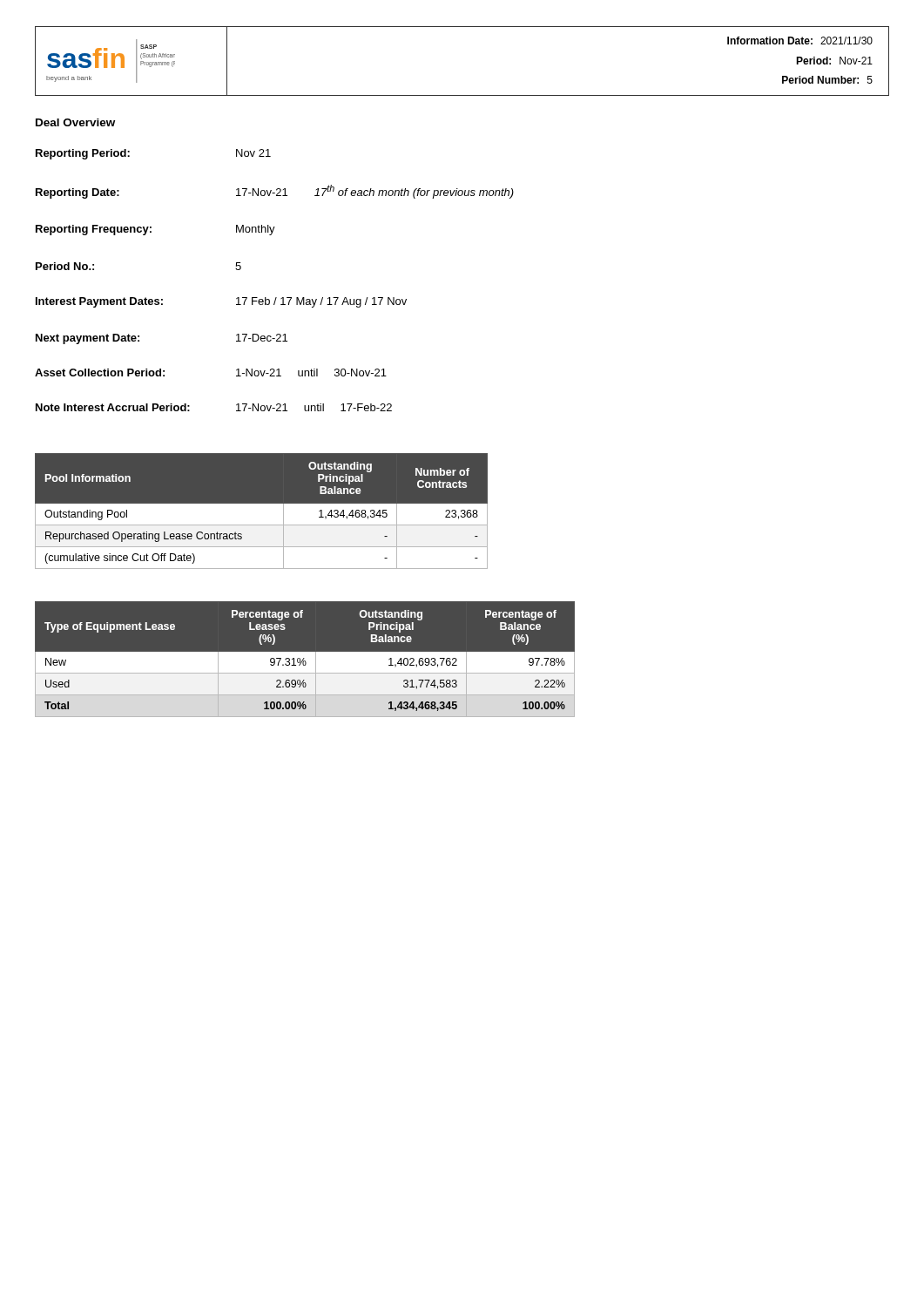Locate the region starting "Asset Collection Period: 1-Nov-21 until"
The width and height of the screenshot is (924, 1307).
(98, 372)
